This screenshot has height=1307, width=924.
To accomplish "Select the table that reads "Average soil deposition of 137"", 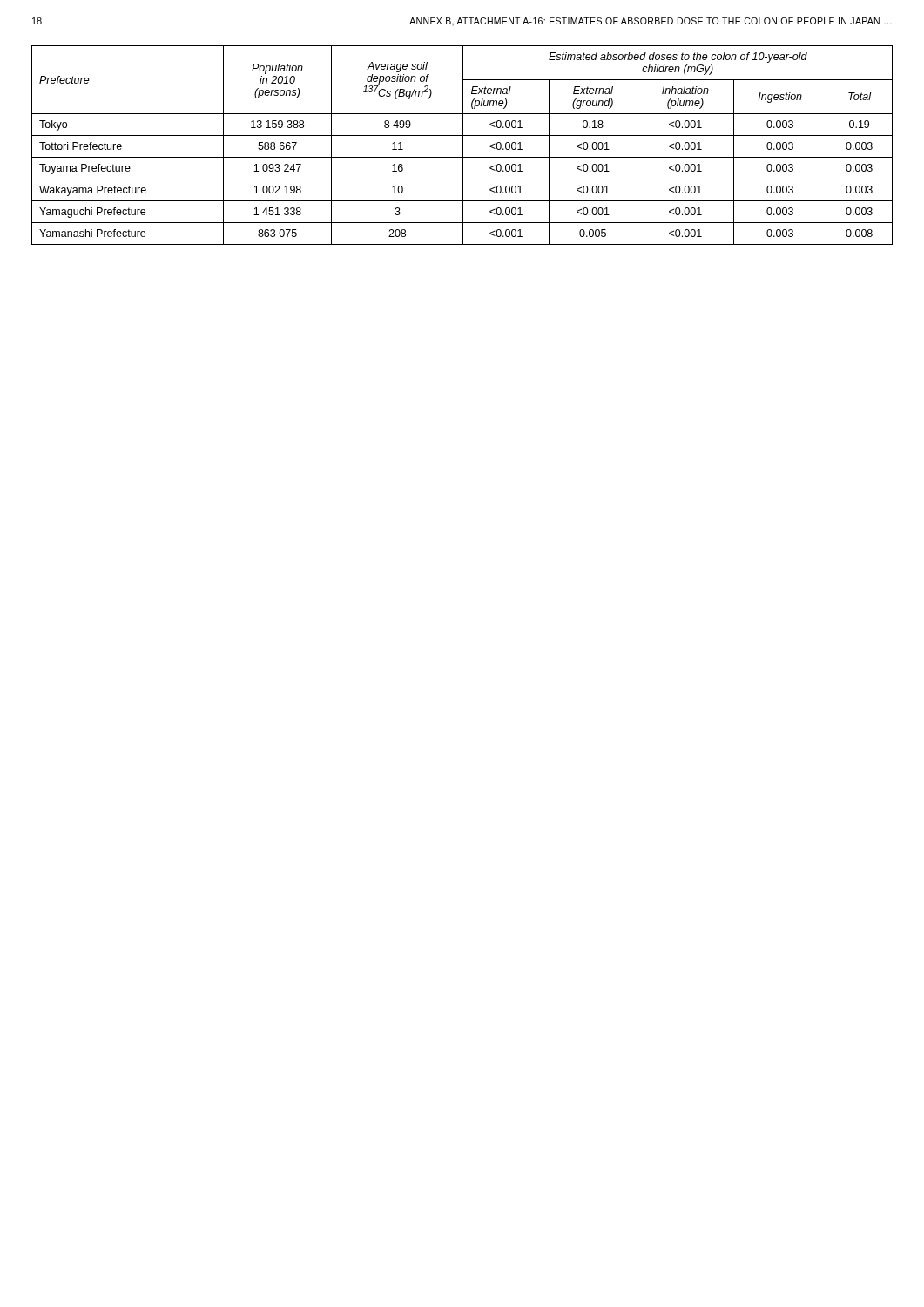I will click(x=462, y=145).
